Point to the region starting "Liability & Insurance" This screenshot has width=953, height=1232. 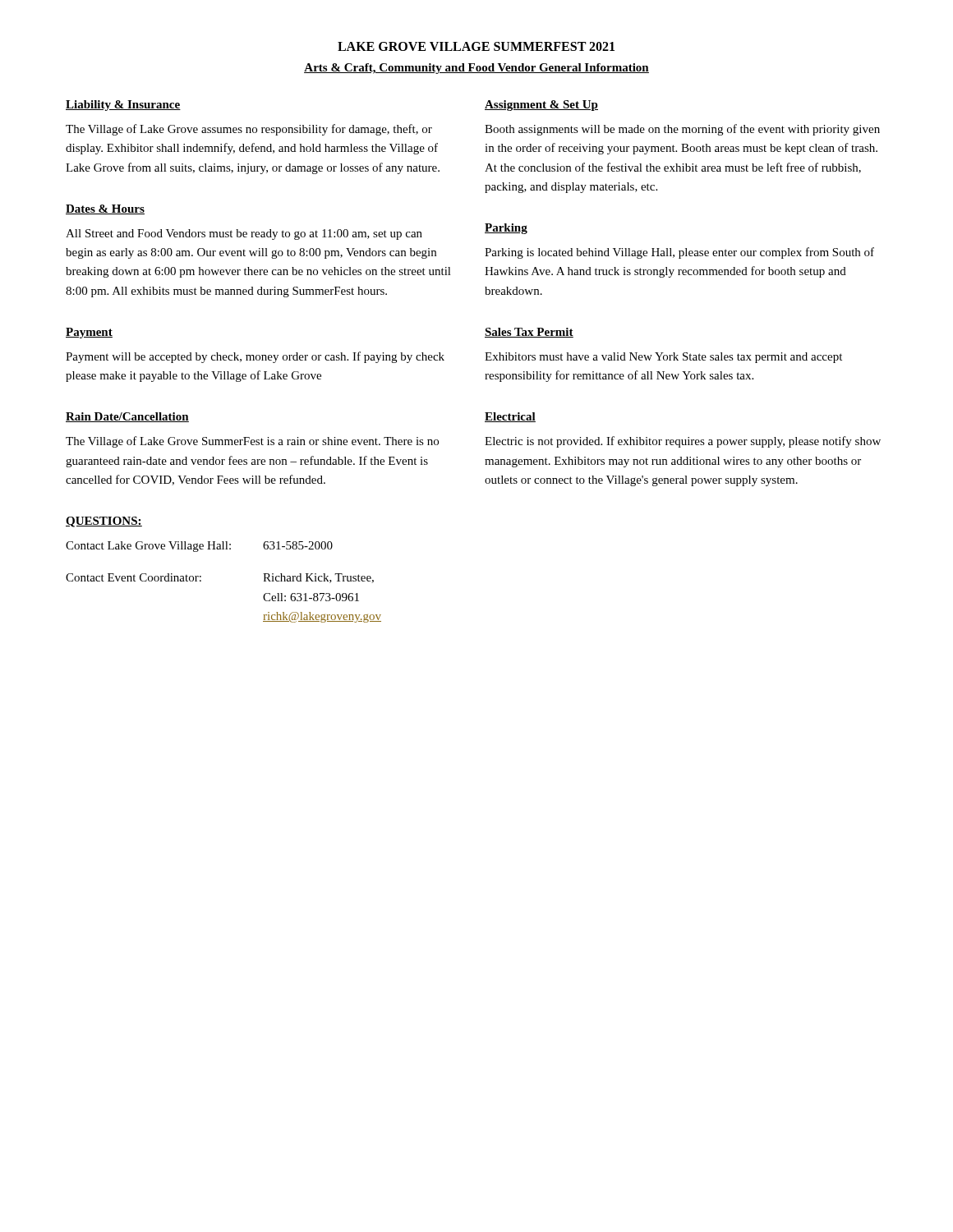tap(123, 104)
